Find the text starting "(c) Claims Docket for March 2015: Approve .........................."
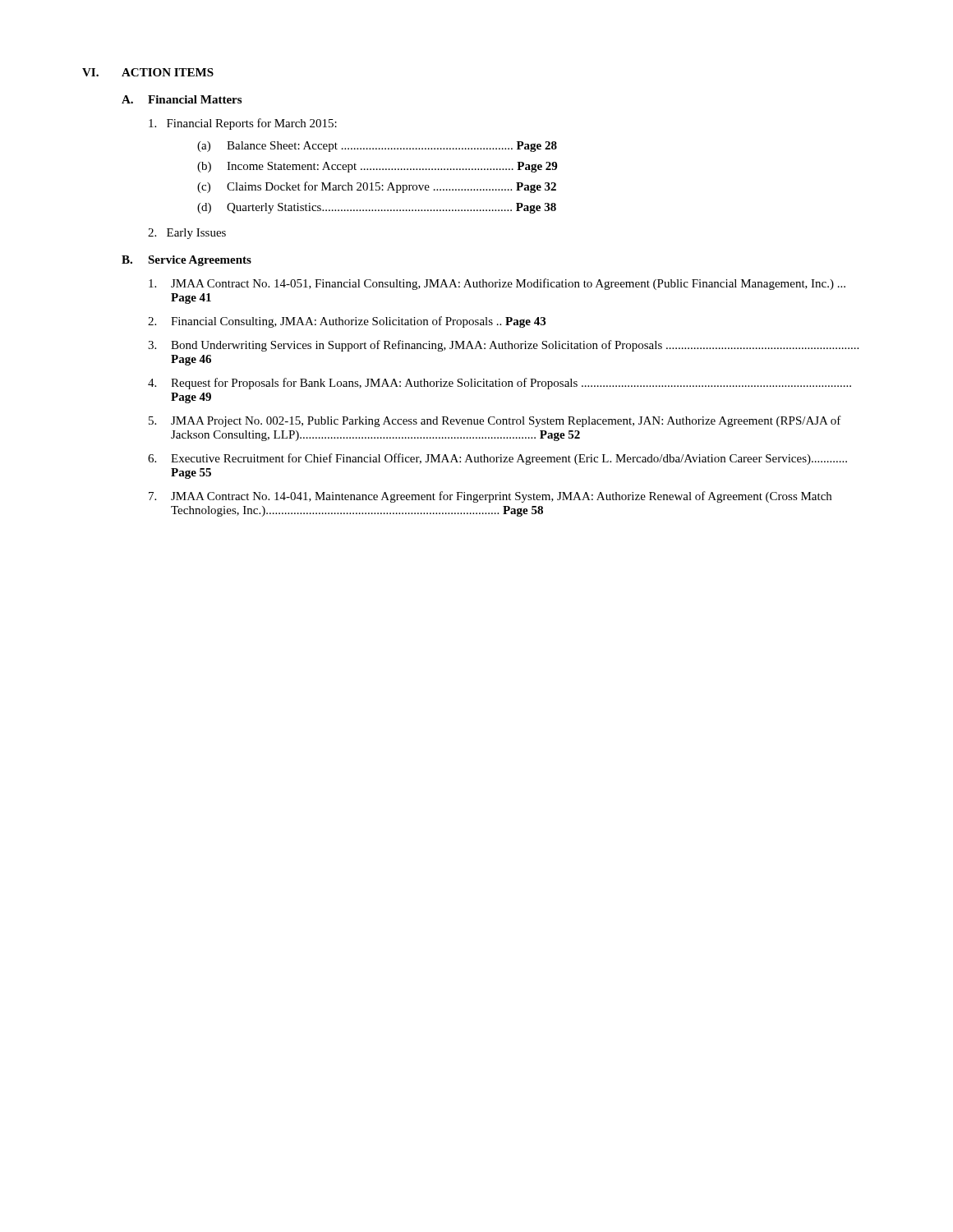Image resolution: width=953 pixels, height=1232 pixels. click(x=534, y=187)
